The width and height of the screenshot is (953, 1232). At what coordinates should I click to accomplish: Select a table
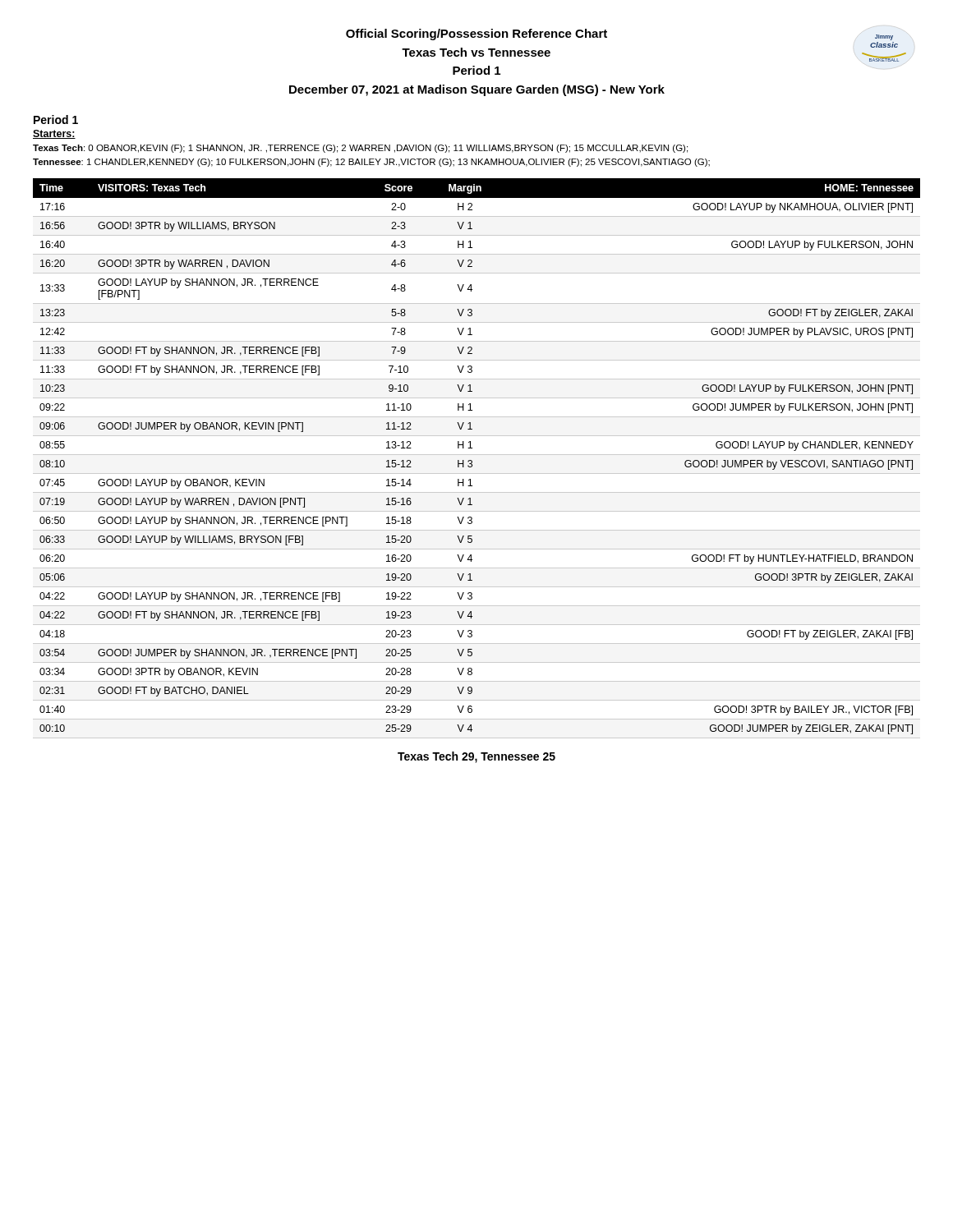[476, 458]
